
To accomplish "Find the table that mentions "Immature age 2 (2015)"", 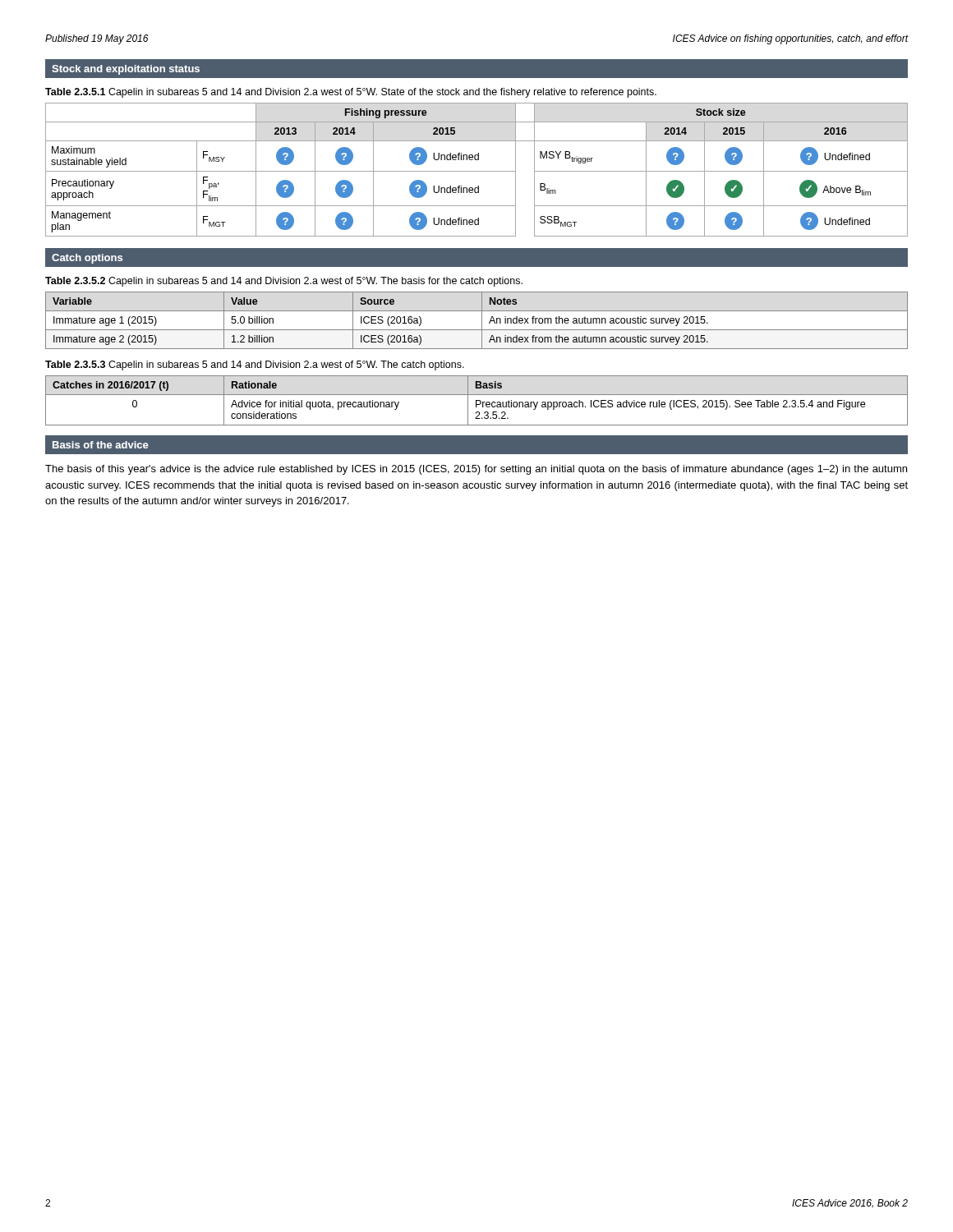I will (x=476, y=320).
